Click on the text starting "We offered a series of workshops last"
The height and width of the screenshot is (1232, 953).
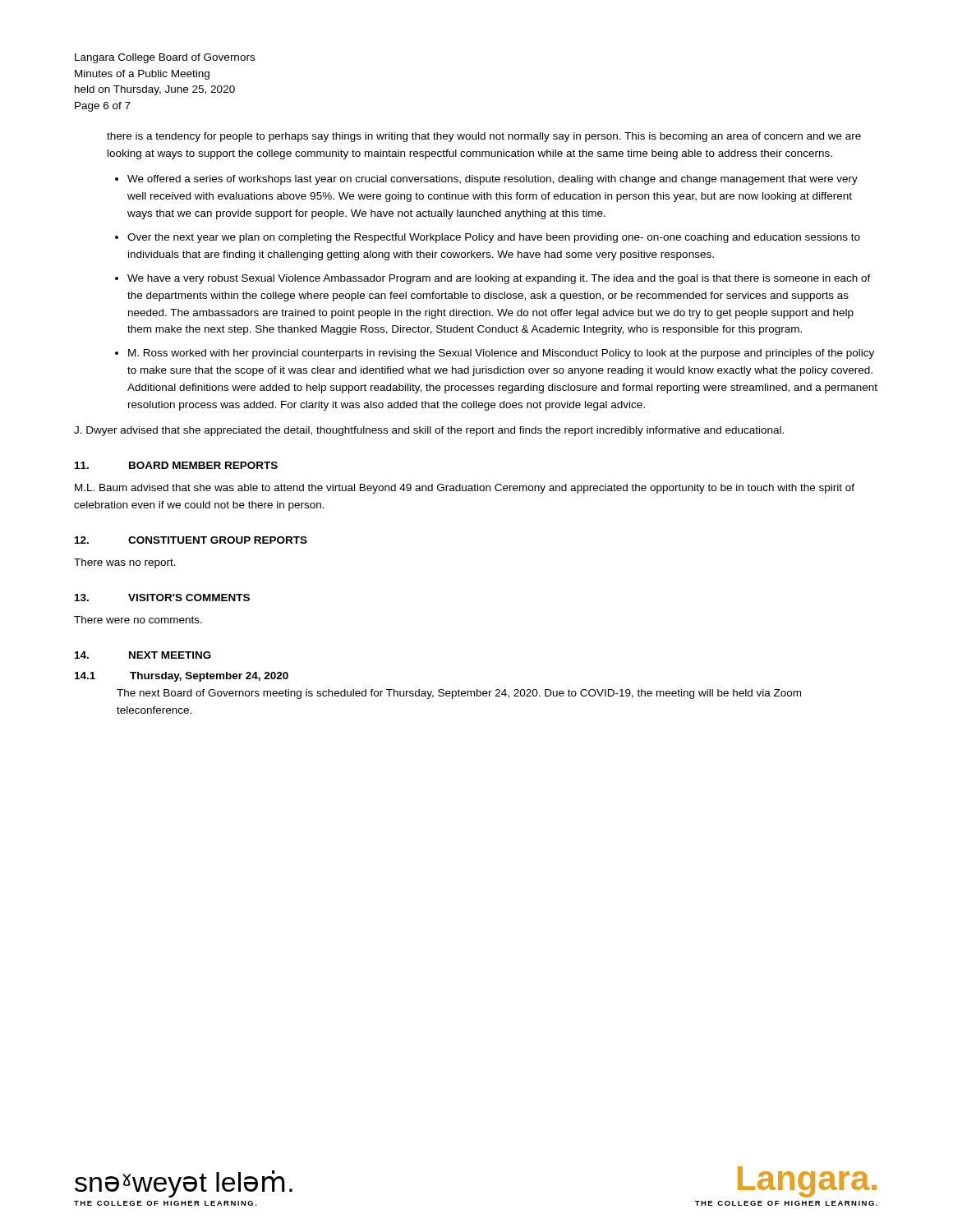(492, 196)
